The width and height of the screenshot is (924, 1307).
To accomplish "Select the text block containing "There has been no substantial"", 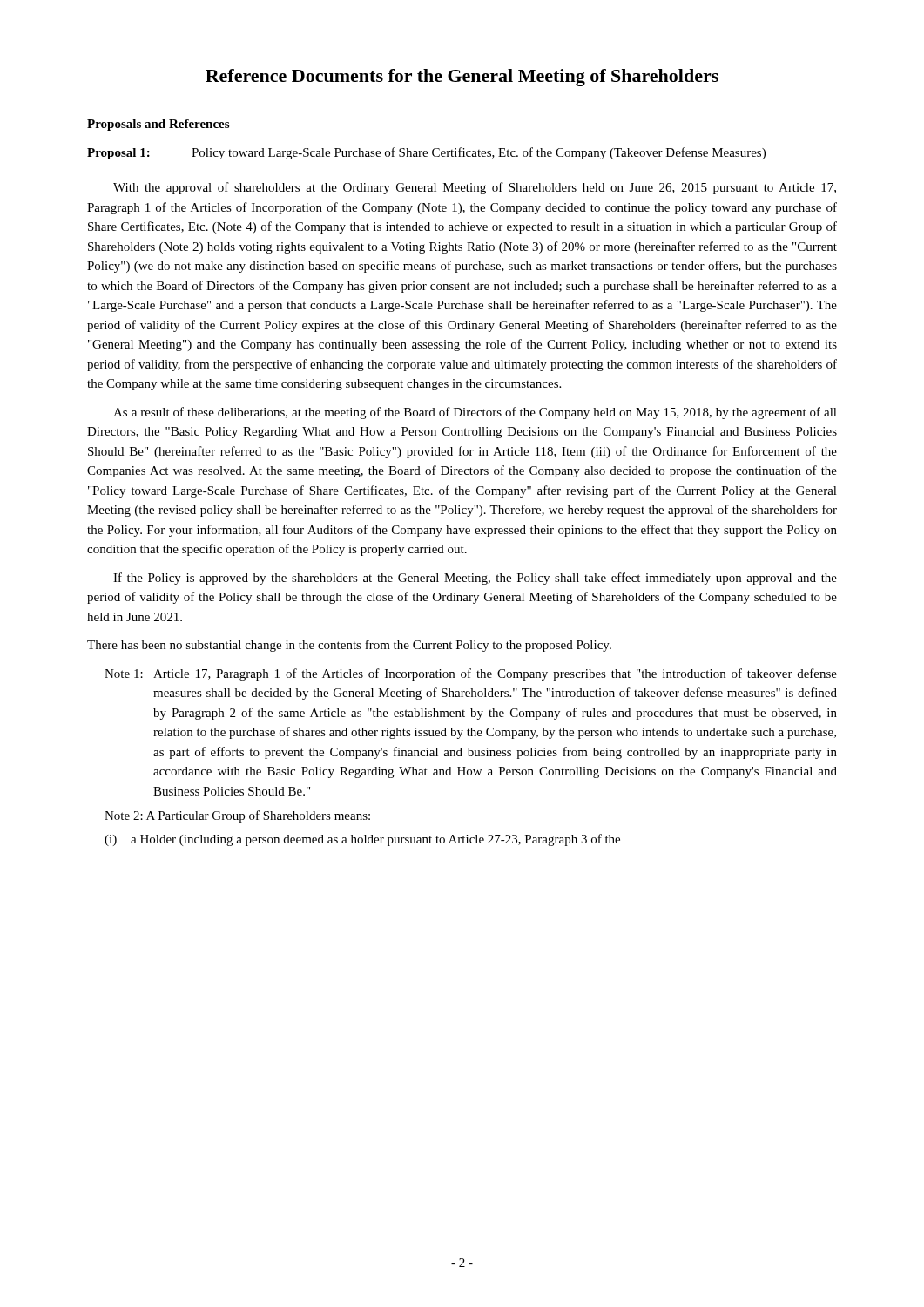I will (350, 645).
